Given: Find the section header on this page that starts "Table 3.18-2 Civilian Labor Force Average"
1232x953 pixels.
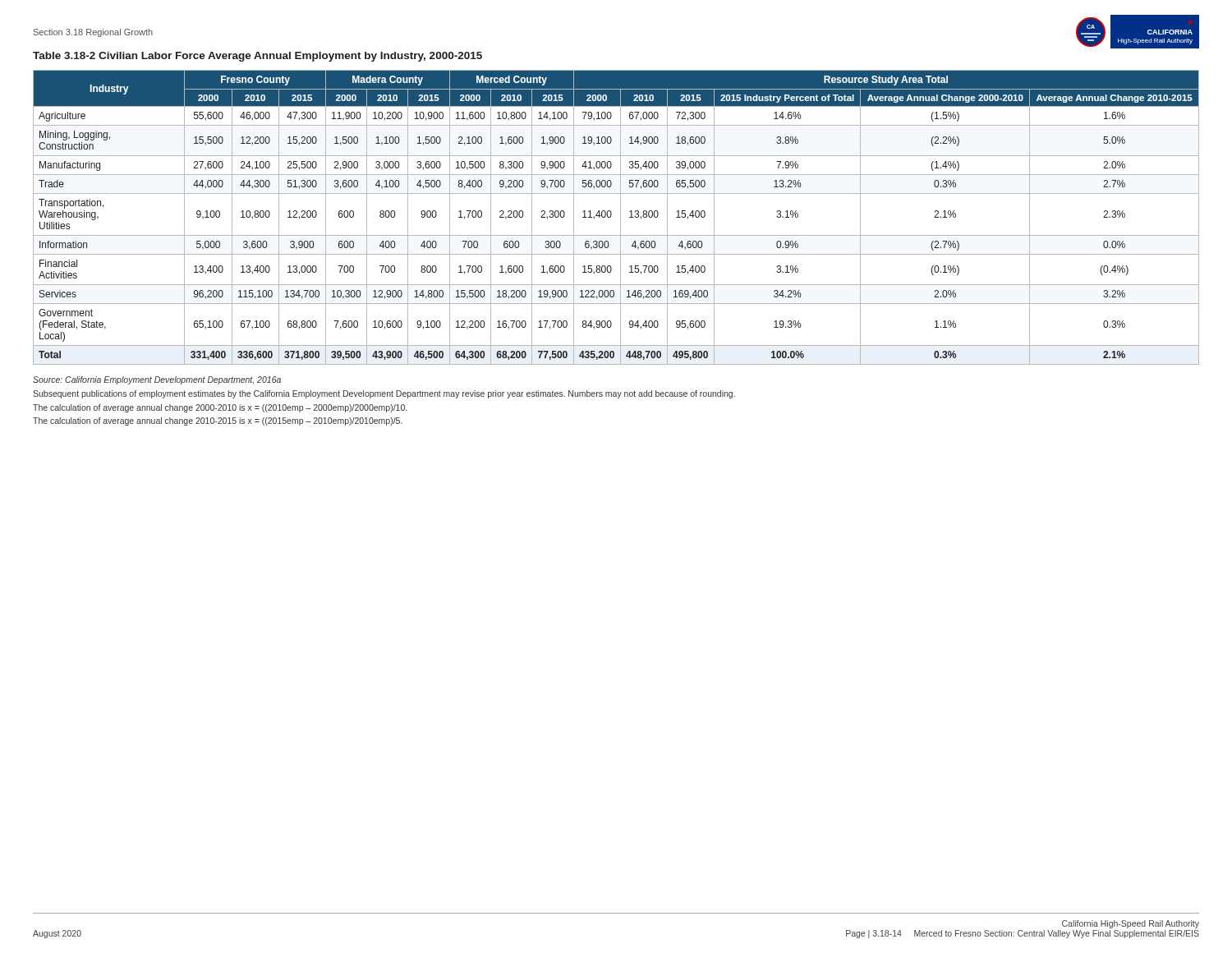Looking at the screenshot, I should tap(258, 55).
